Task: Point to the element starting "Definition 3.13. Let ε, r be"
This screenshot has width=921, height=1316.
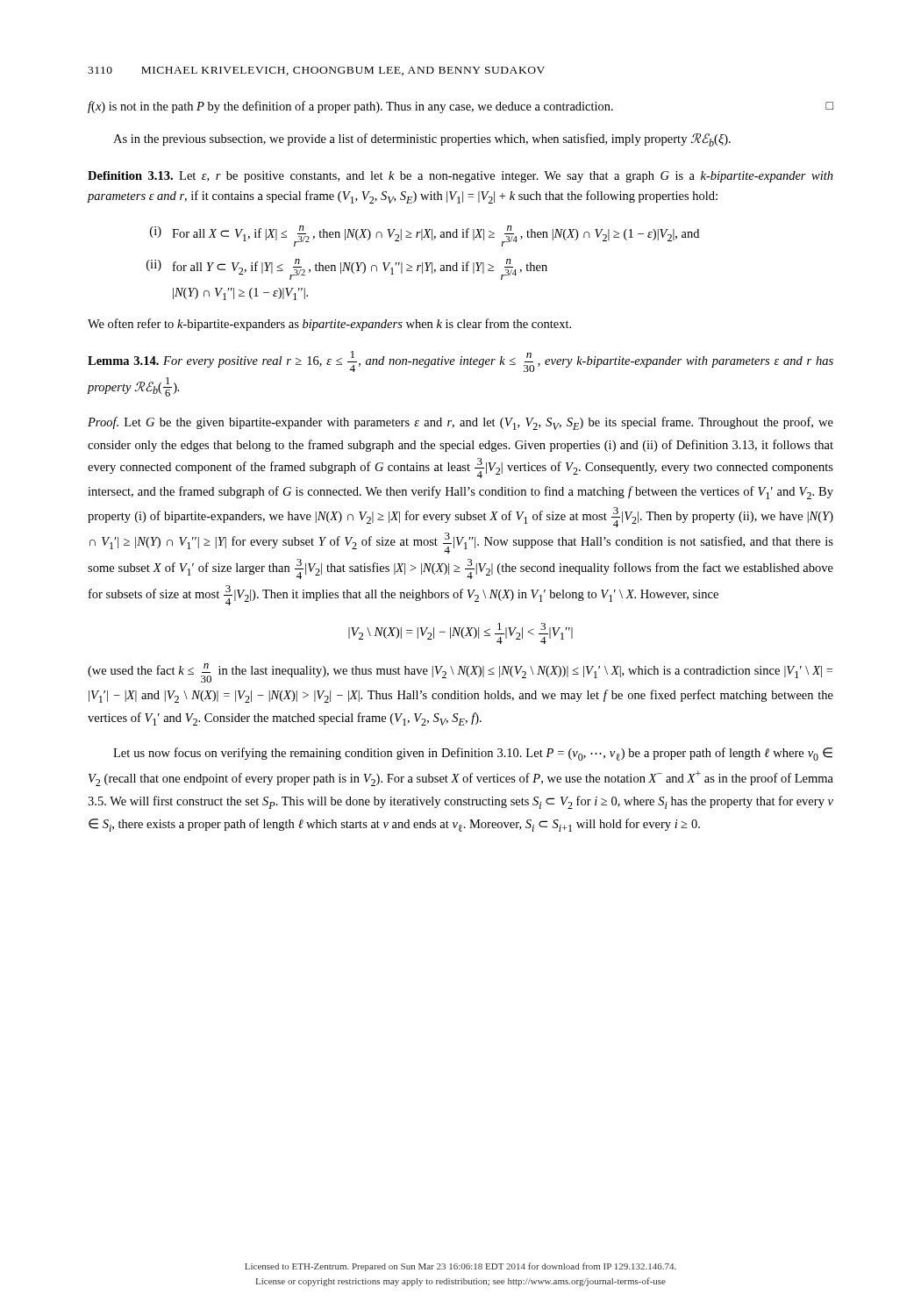Action: click(460, 187)
